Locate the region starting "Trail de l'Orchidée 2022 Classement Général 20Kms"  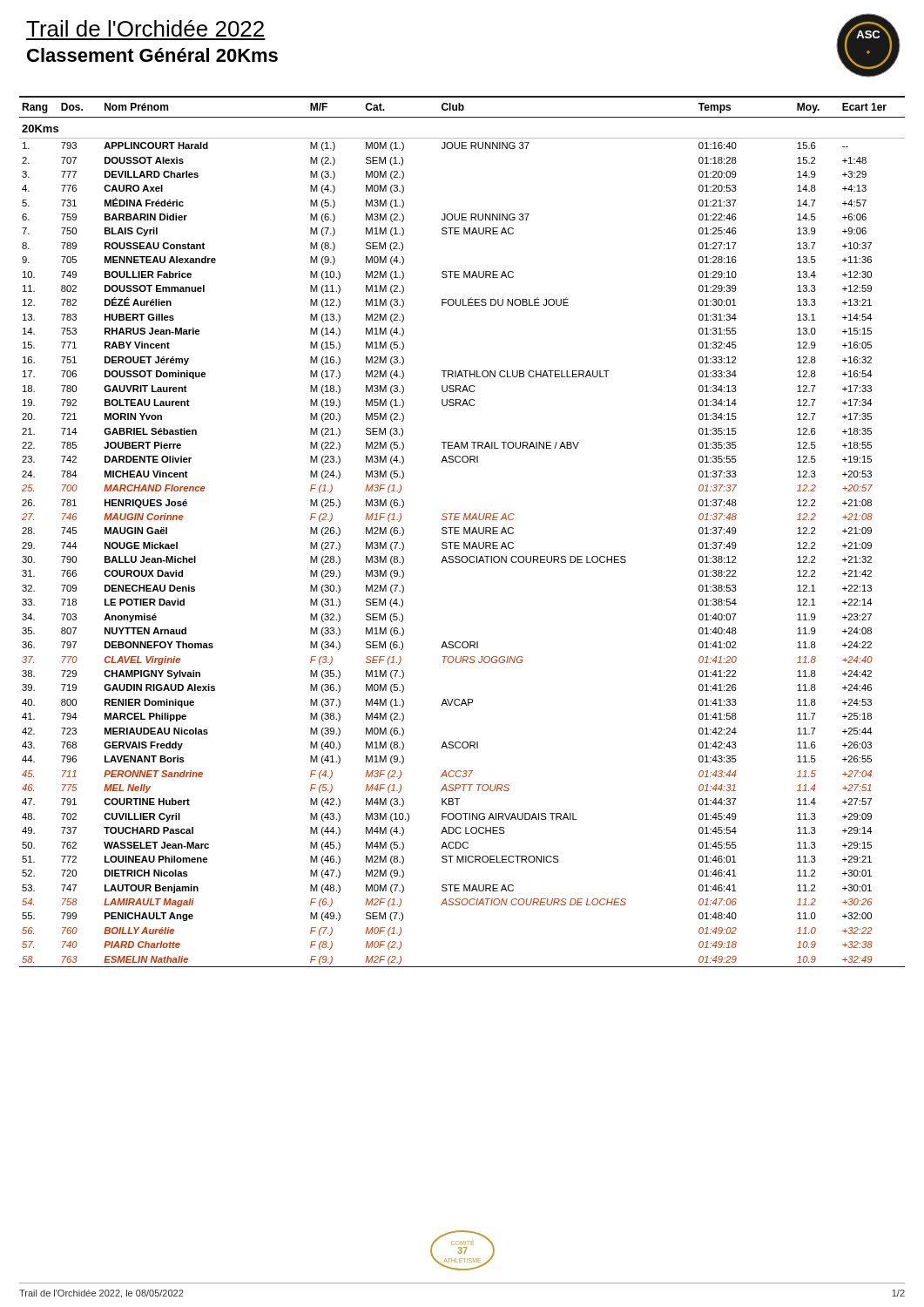point(147,40)
